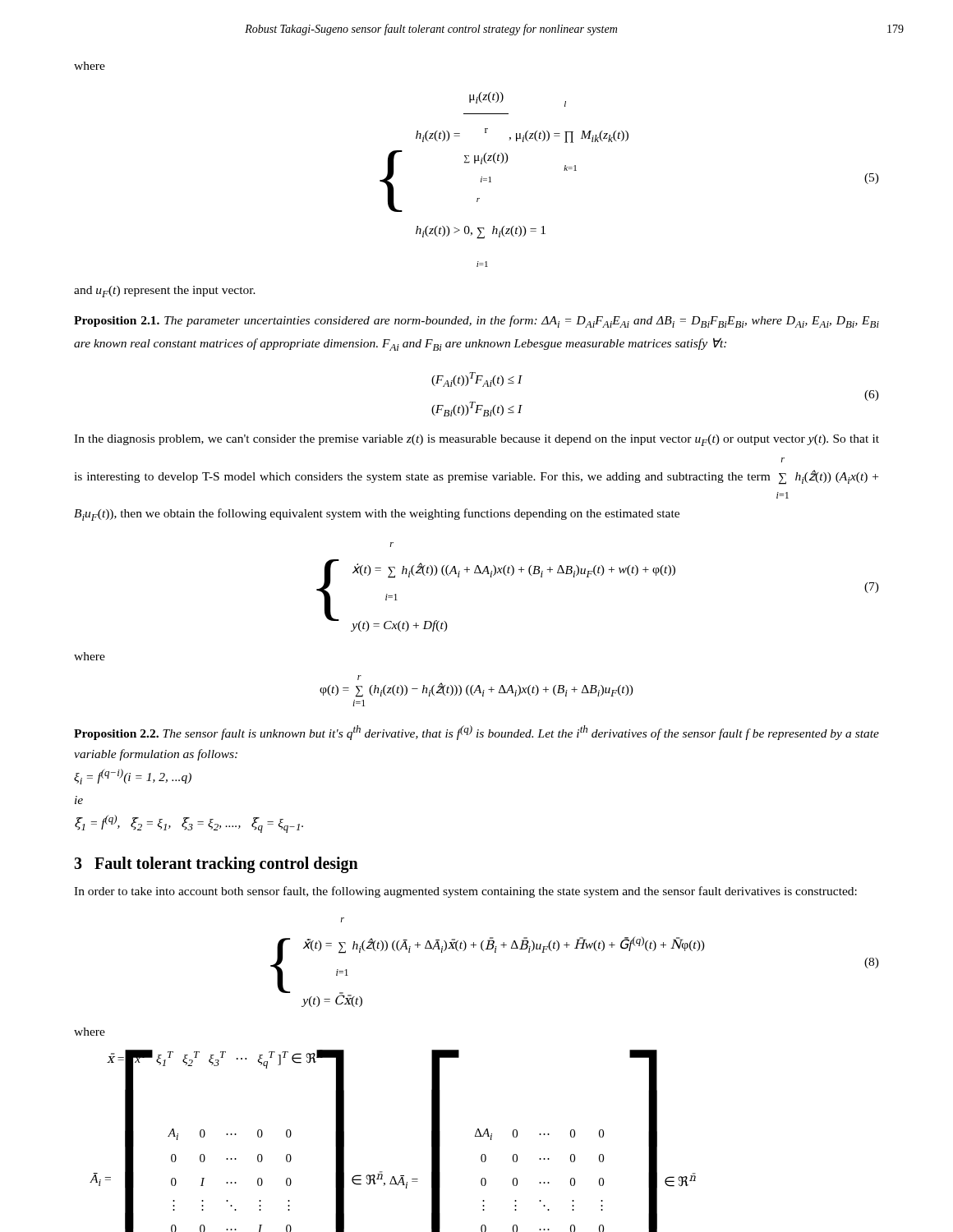
Task: Point to the block beginning "In the diagnosis problem, we can't consider"
Action: tap(476, 477)
